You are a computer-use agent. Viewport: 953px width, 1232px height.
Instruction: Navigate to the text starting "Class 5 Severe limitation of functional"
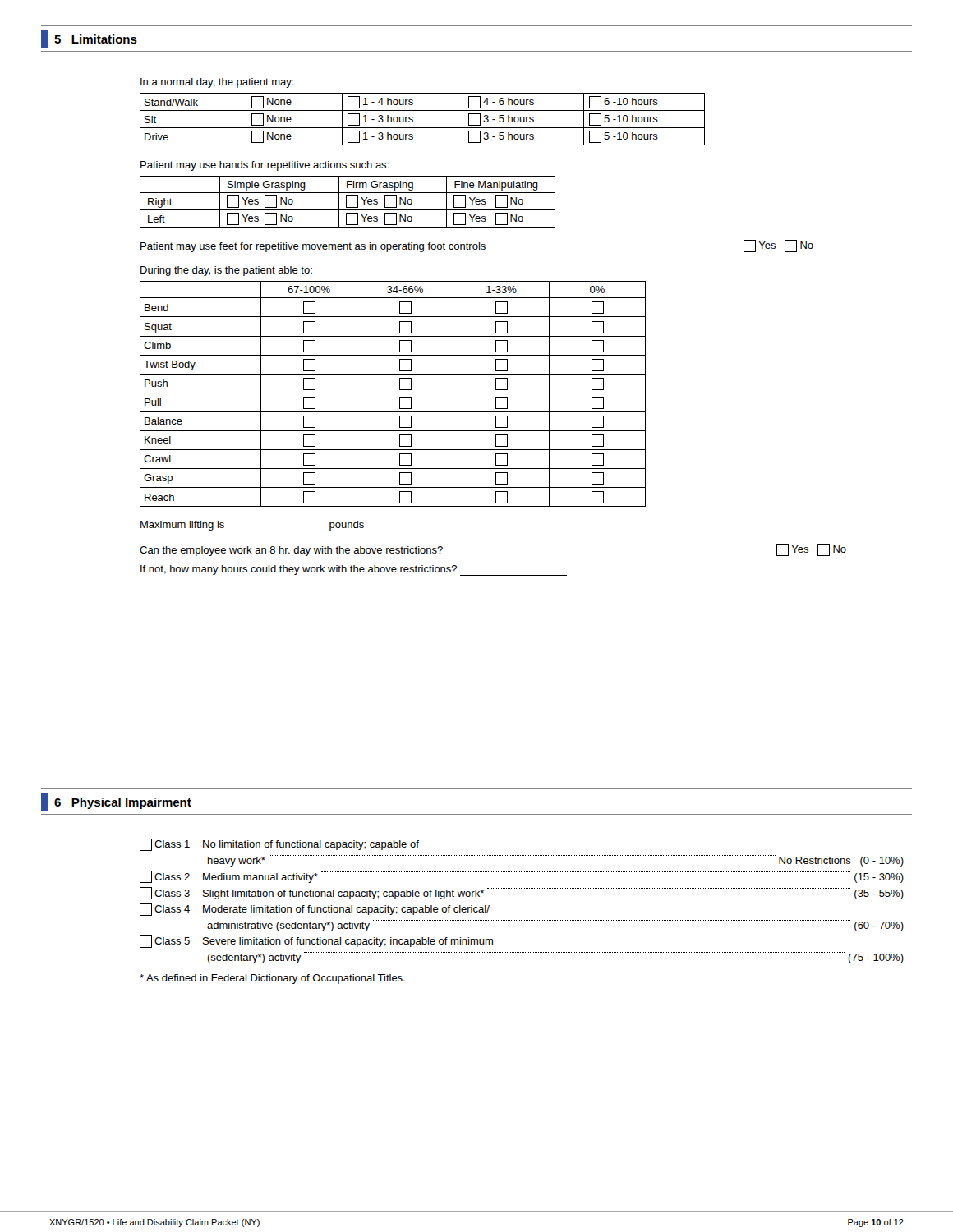coord(522,941)
